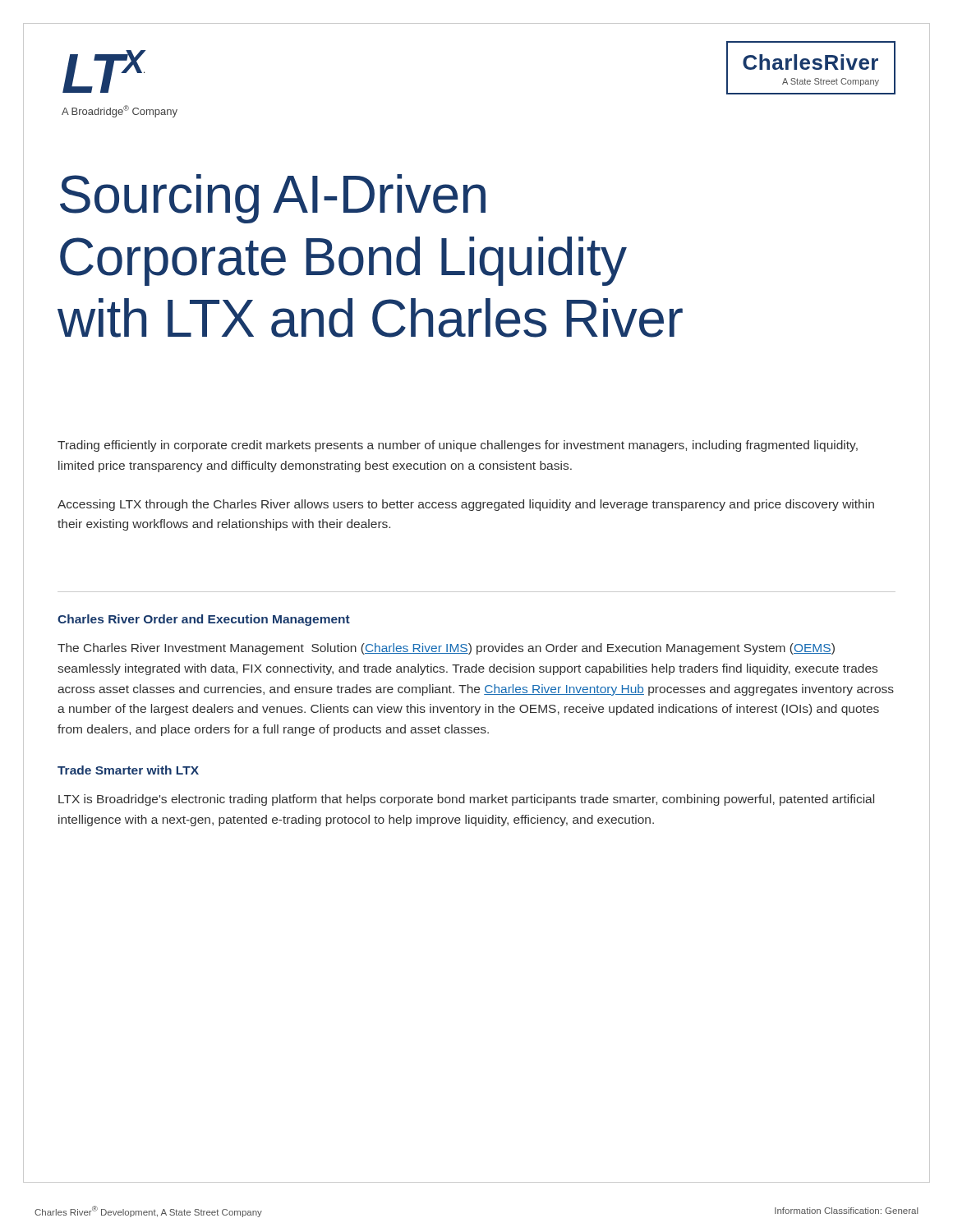Select the text starting "Trading efficiently in corporate credit markets presents"

click(x=458, y=455)
